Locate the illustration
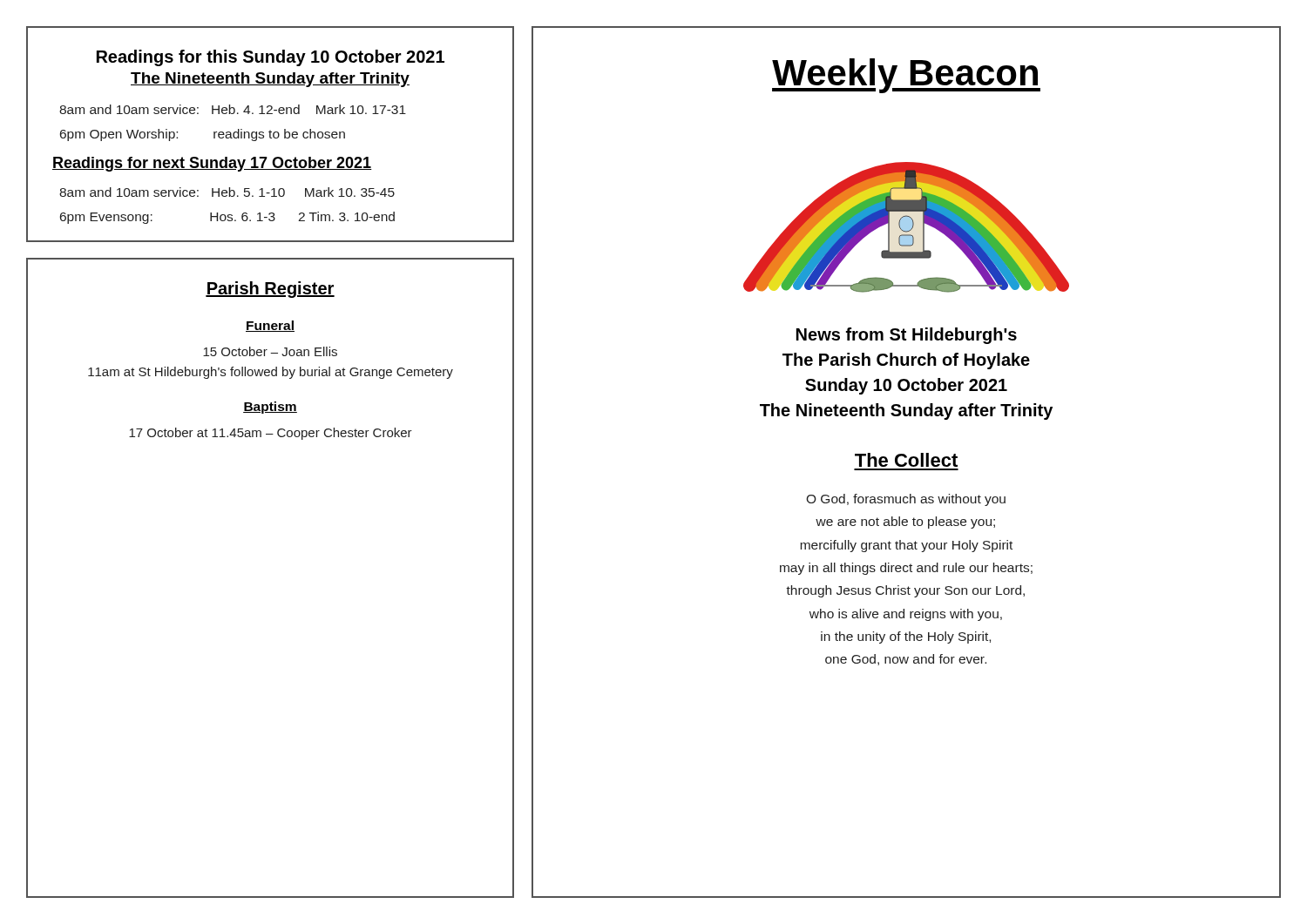This screenshot has height=924, width=1307. click(906, 203)
